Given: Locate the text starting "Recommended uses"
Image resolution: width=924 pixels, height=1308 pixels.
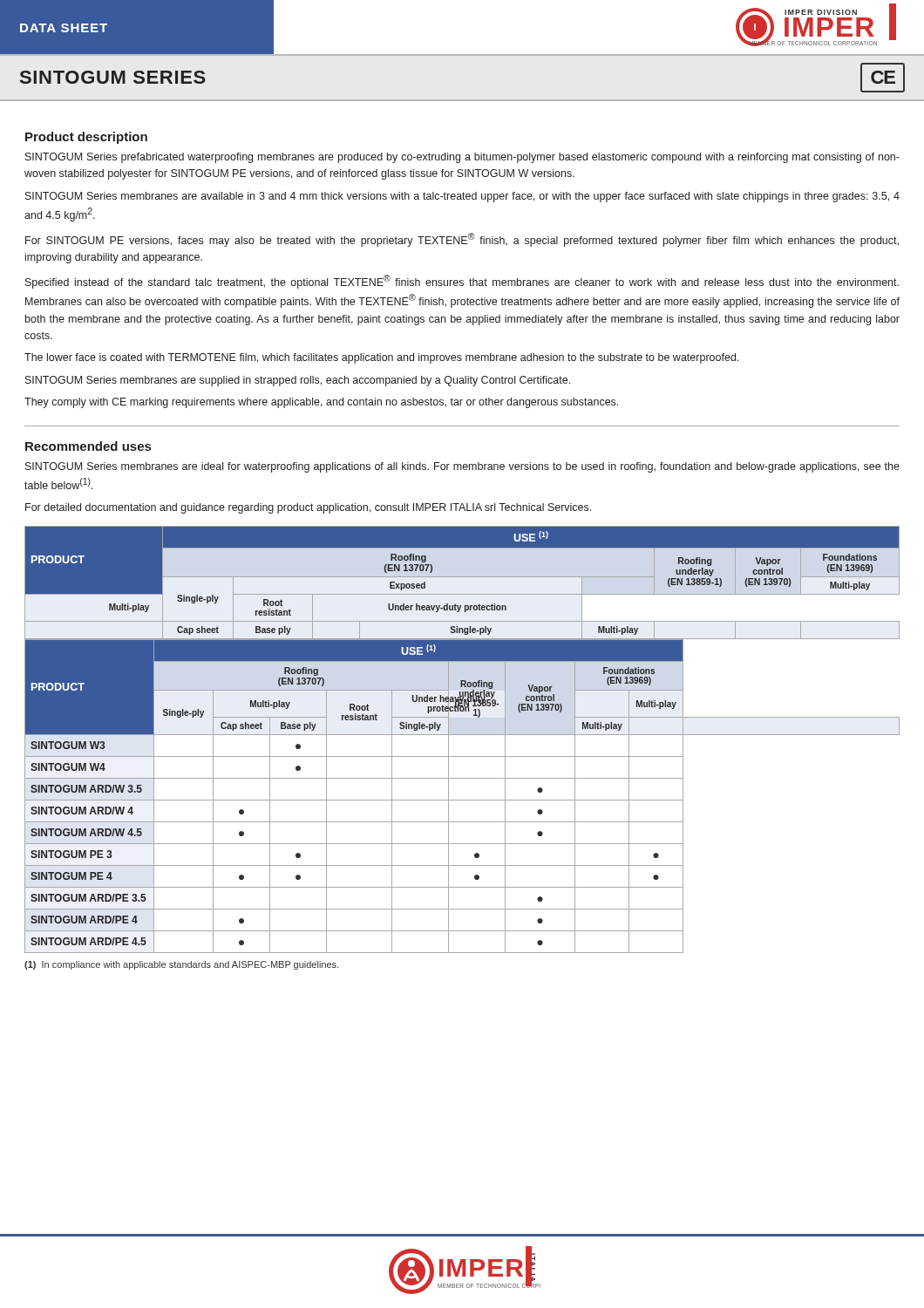Looking at the screenshot, I should tap(88, 446).
